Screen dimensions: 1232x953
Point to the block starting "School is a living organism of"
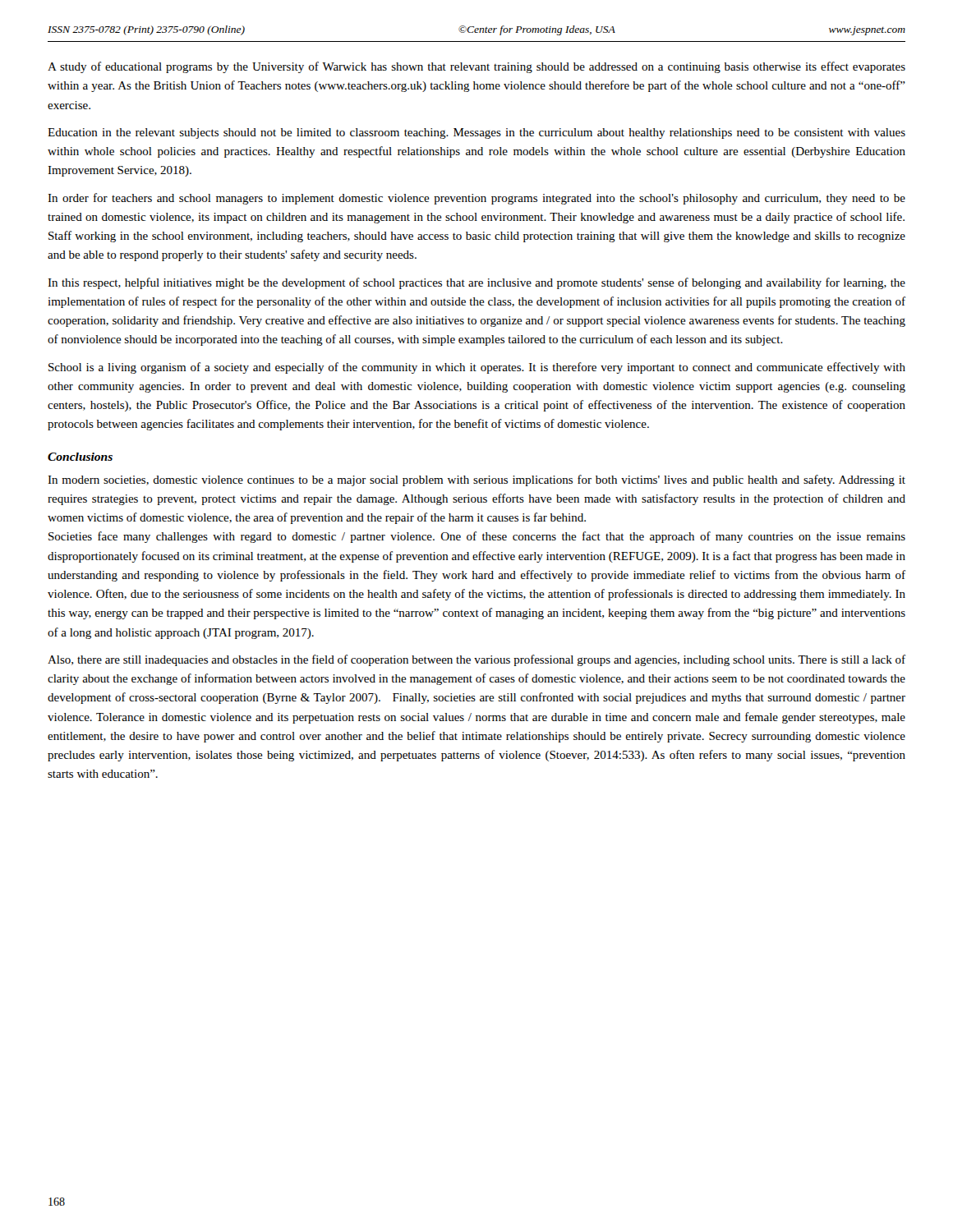pyautogui.click(x=476, y=395)
